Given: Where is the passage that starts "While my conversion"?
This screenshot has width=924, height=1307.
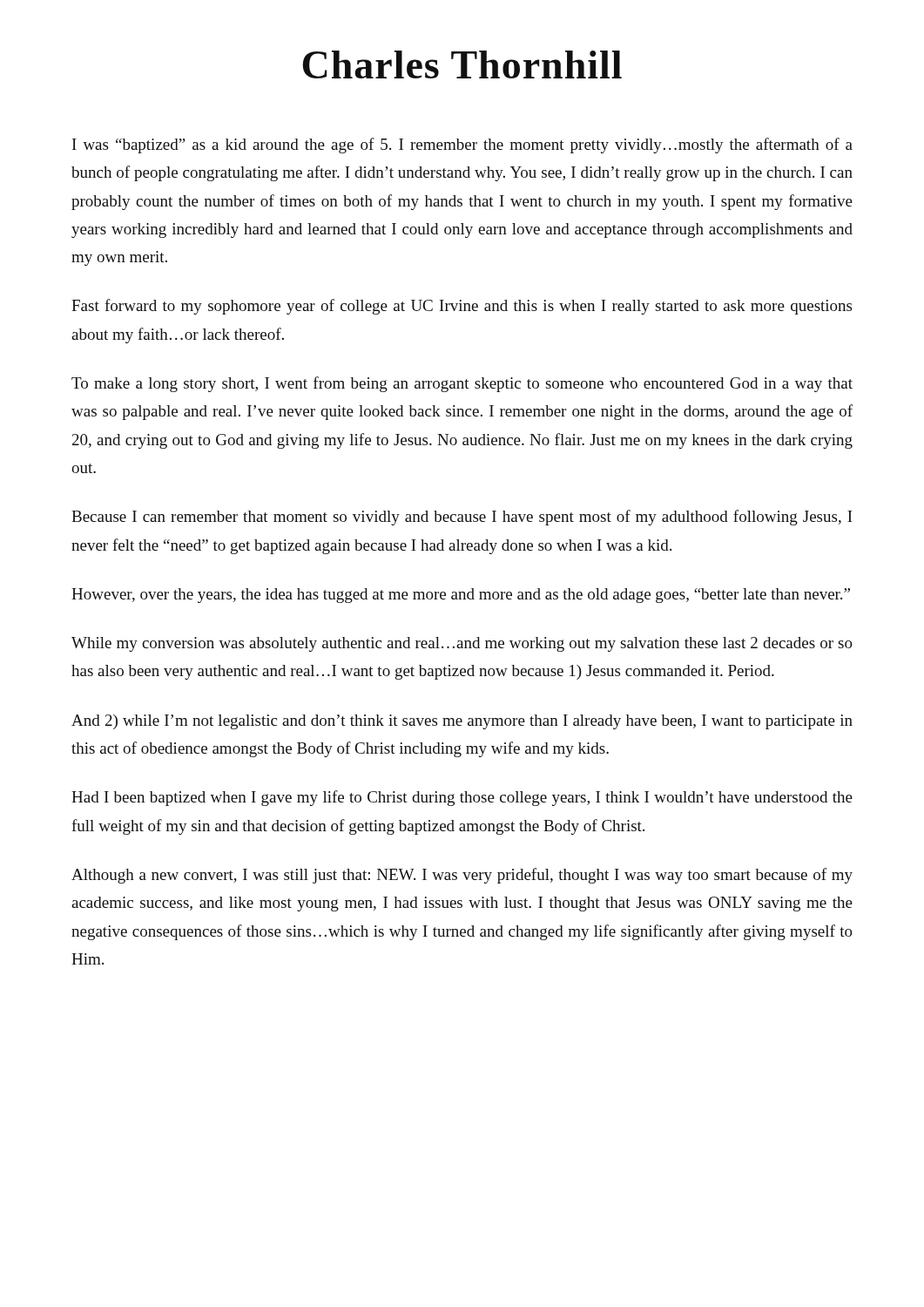Looking at the screenshot, I should point(462,657).
